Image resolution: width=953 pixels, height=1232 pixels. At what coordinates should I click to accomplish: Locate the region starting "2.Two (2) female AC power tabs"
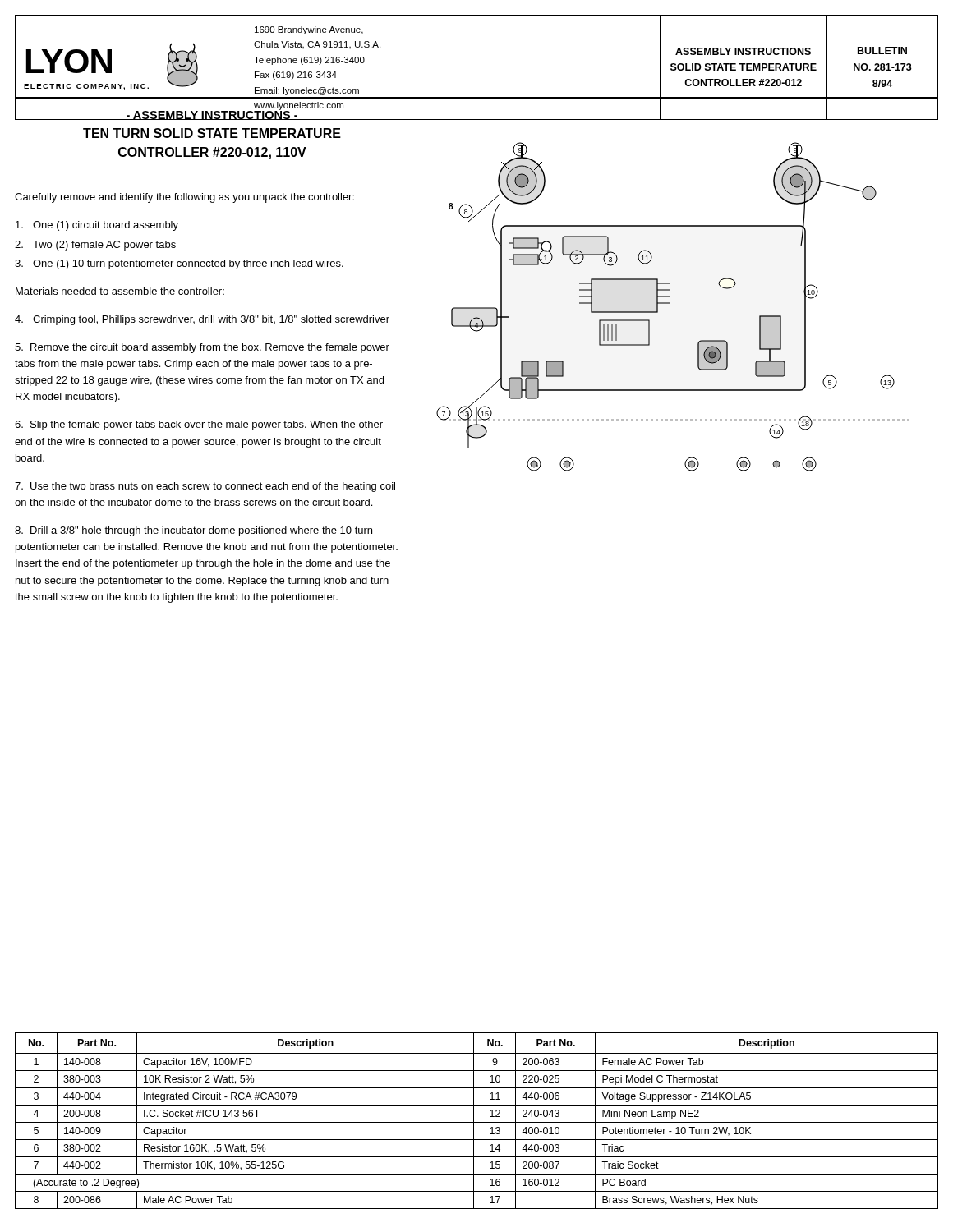95,244
